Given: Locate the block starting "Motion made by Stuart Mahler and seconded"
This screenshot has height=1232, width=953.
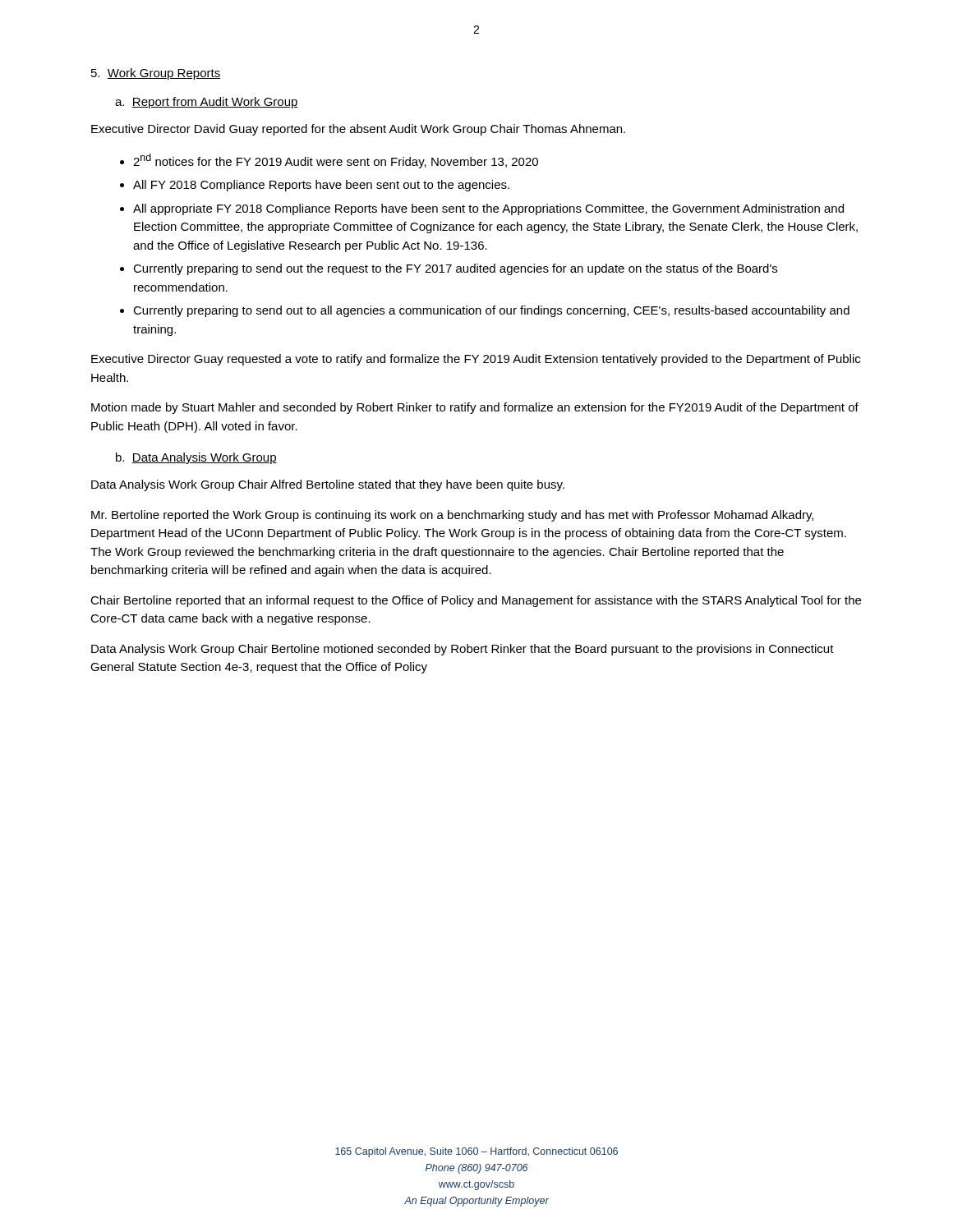Looking at the screenshot, I should 474,416.
